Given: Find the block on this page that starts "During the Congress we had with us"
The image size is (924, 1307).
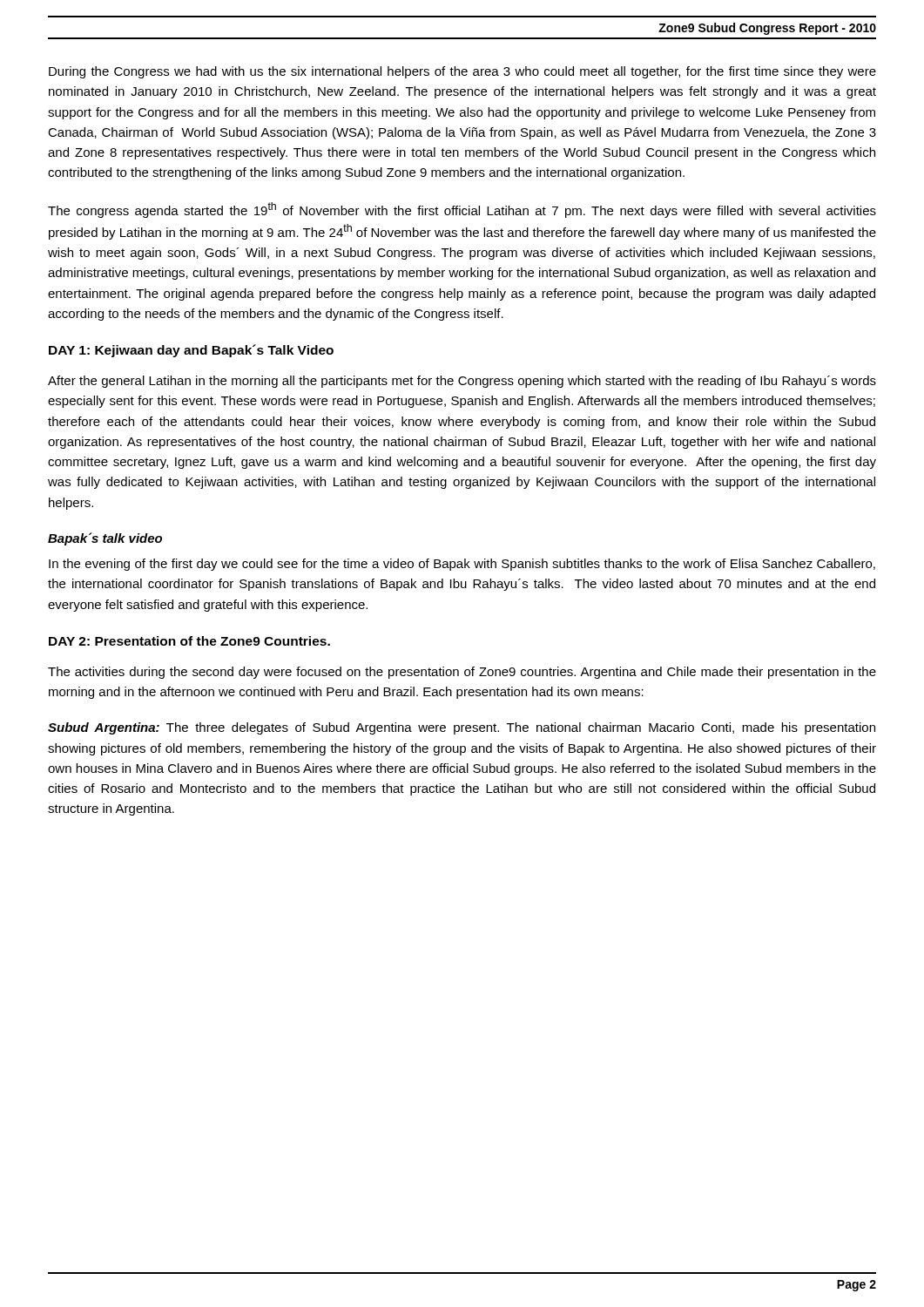Looking at the screenshot, I should tap(462, 122).
